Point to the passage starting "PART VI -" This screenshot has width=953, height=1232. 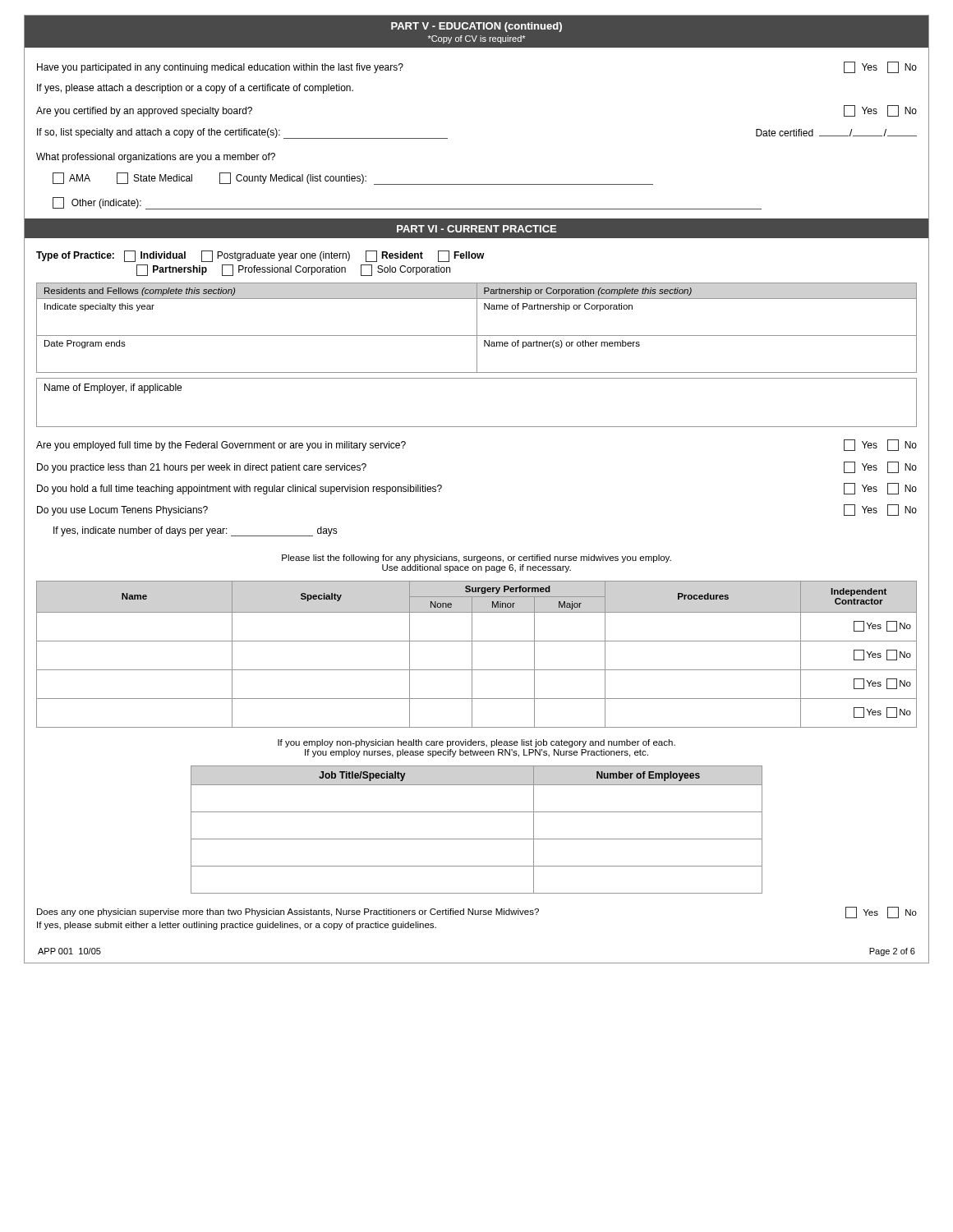tap(476, 229)
